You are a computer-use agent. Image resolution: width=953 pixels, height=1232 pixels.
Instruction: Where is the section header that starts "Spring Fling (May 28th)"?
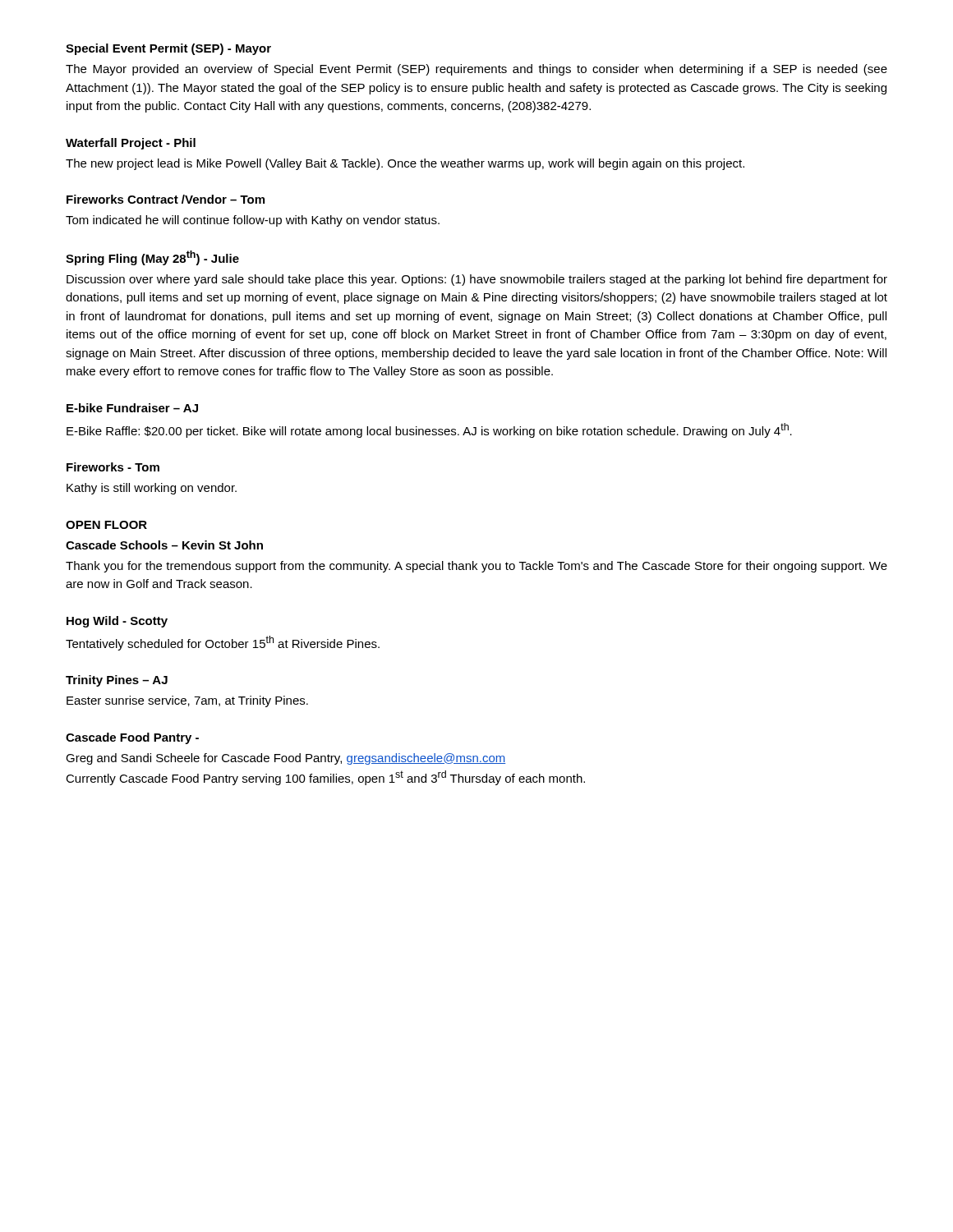152,257
